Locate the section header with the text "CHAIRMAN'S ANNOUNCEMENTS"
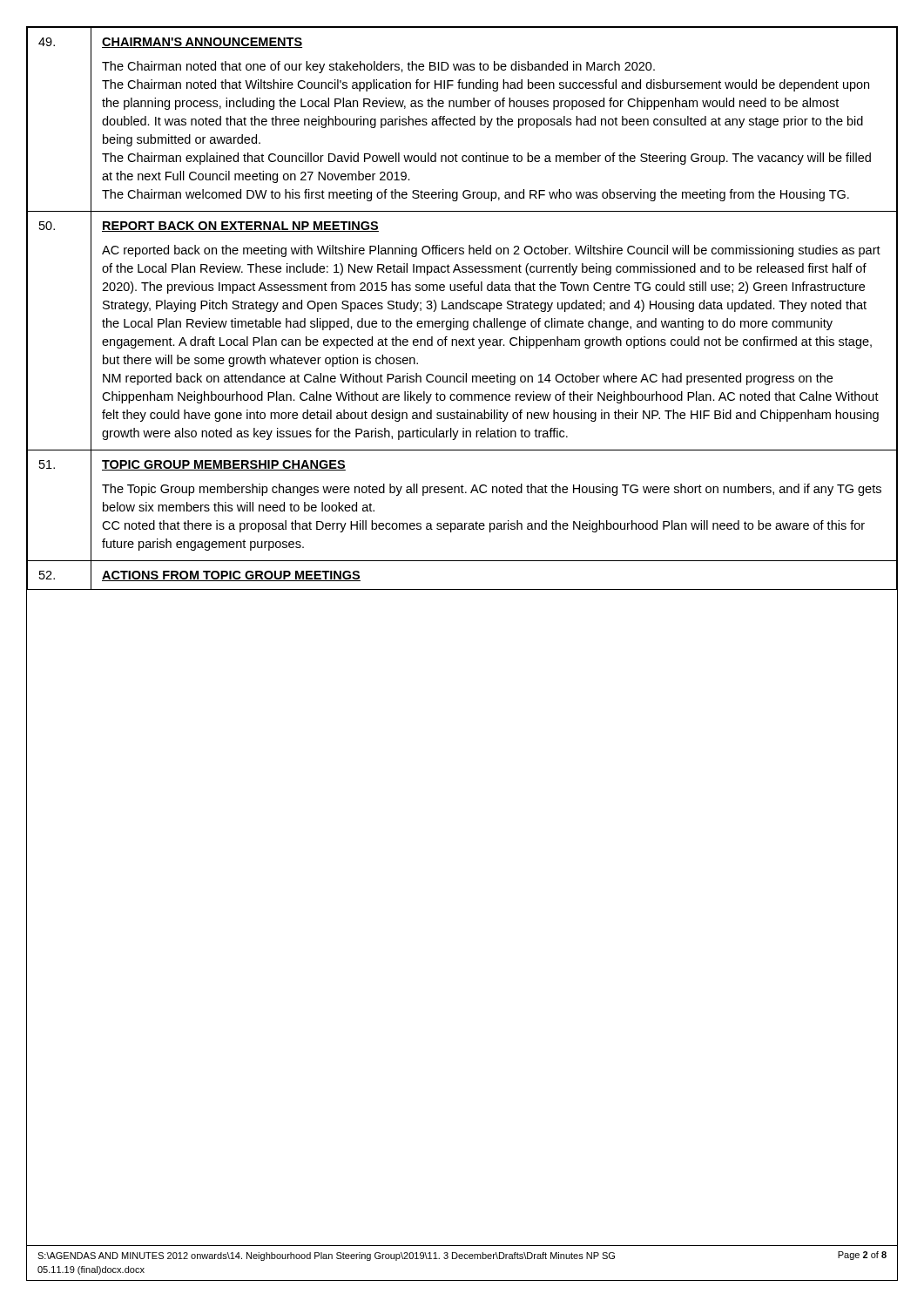 coord(202,42)
